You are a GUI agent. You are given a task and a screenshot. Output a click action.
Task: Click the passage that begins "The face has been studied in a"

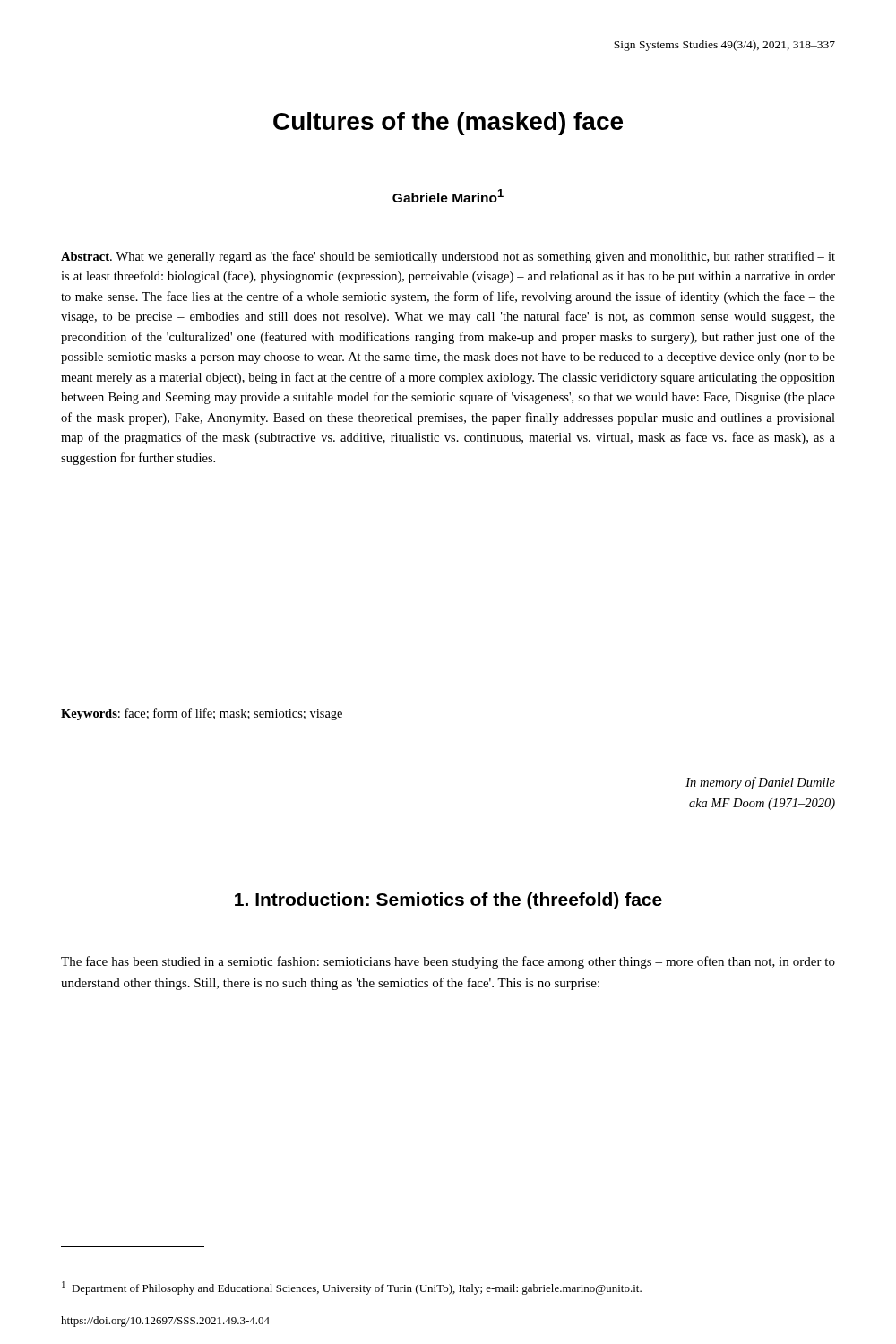pyautogui.click(x=448, y=973)
